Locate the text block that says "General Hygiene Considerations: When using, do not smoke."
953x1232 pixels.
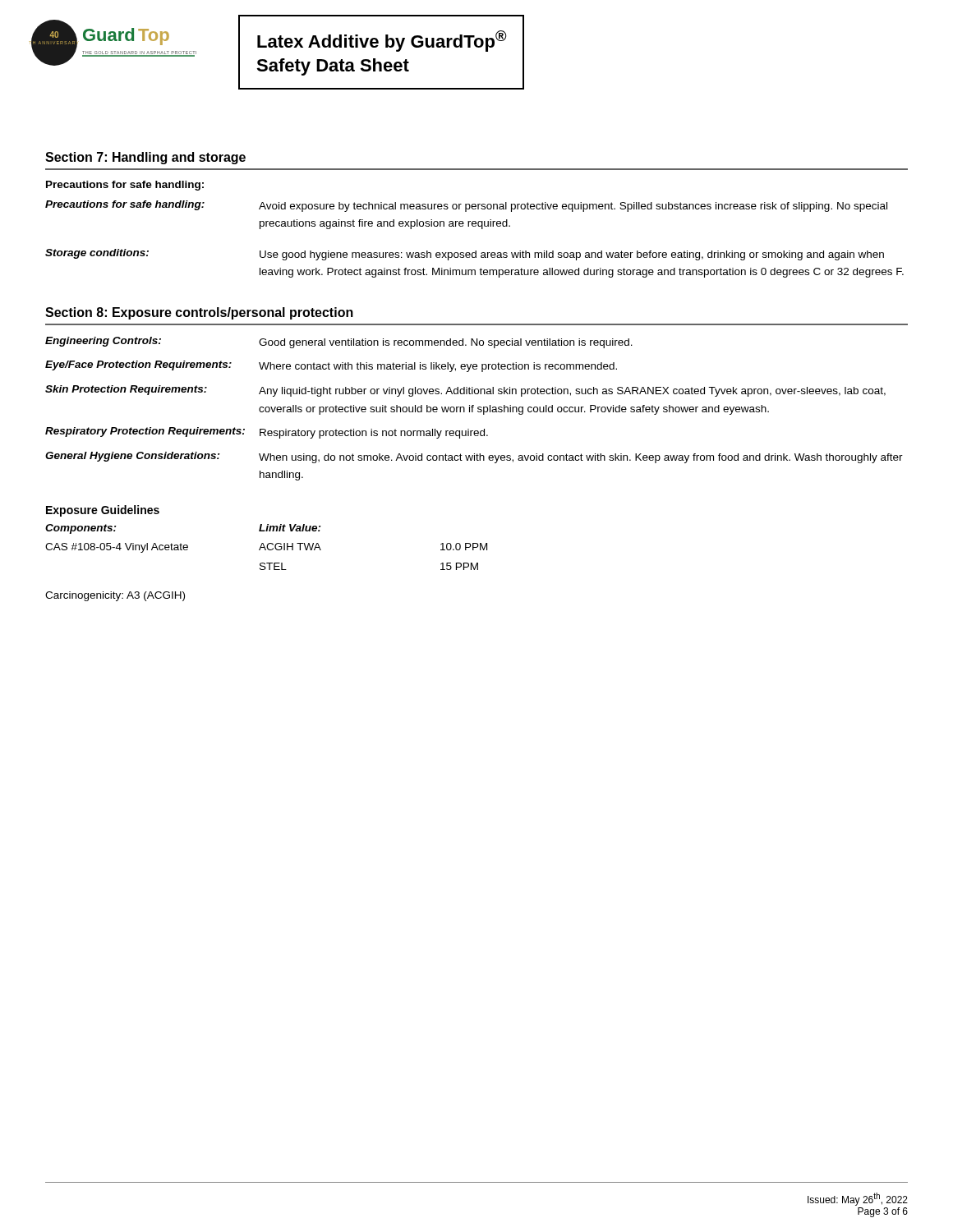point(476,466)
